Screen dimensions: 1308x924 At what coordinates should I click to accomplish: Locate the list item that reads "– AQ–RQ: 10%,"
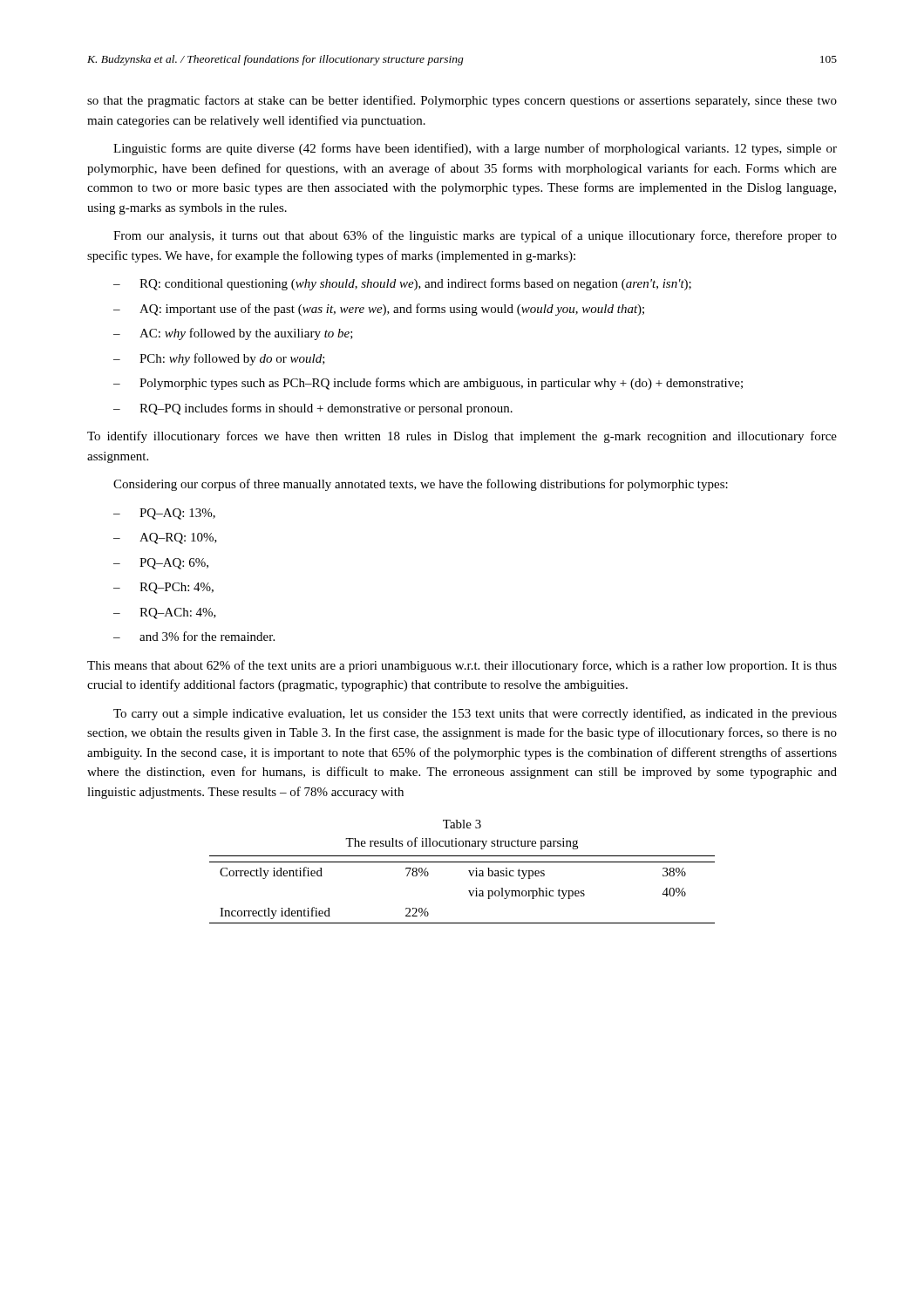click(x=165, y=538)
